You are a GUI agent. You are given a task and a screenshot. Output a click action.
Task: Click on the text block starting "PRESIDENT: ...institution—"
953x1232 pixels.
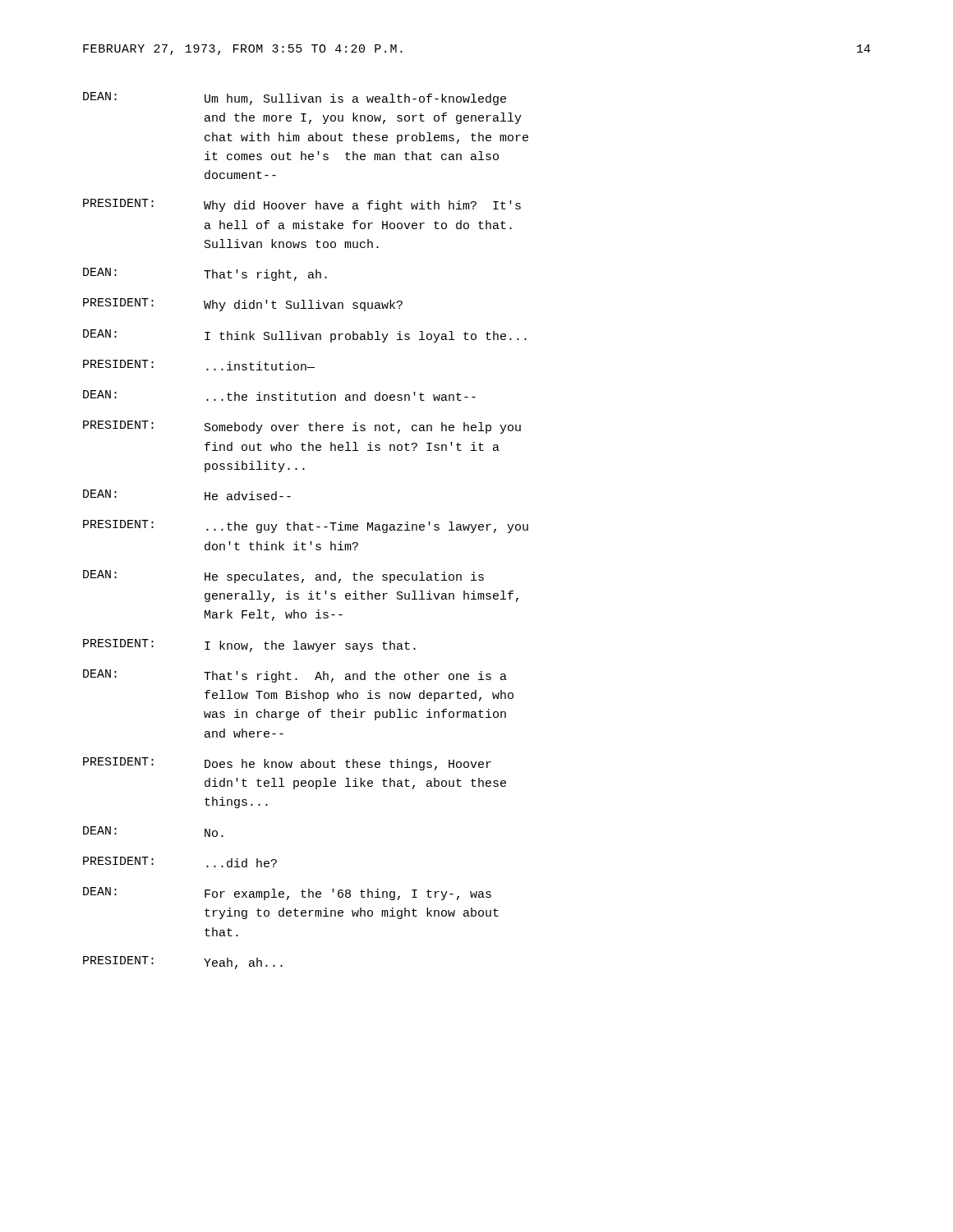pyautogui.click(x=115, y=365)
